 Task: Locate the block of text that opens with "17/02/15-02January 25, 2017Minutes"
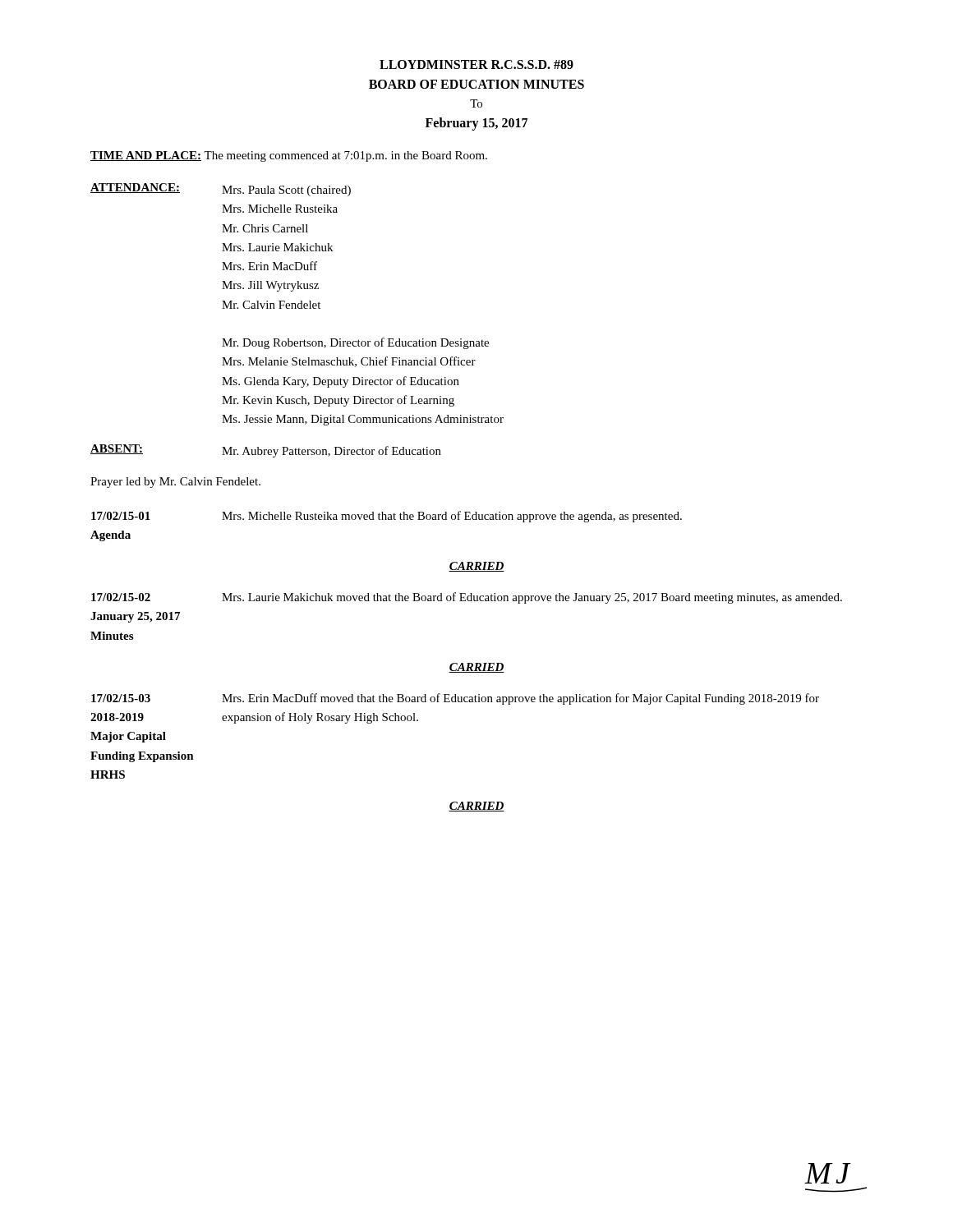click(467, 598)
